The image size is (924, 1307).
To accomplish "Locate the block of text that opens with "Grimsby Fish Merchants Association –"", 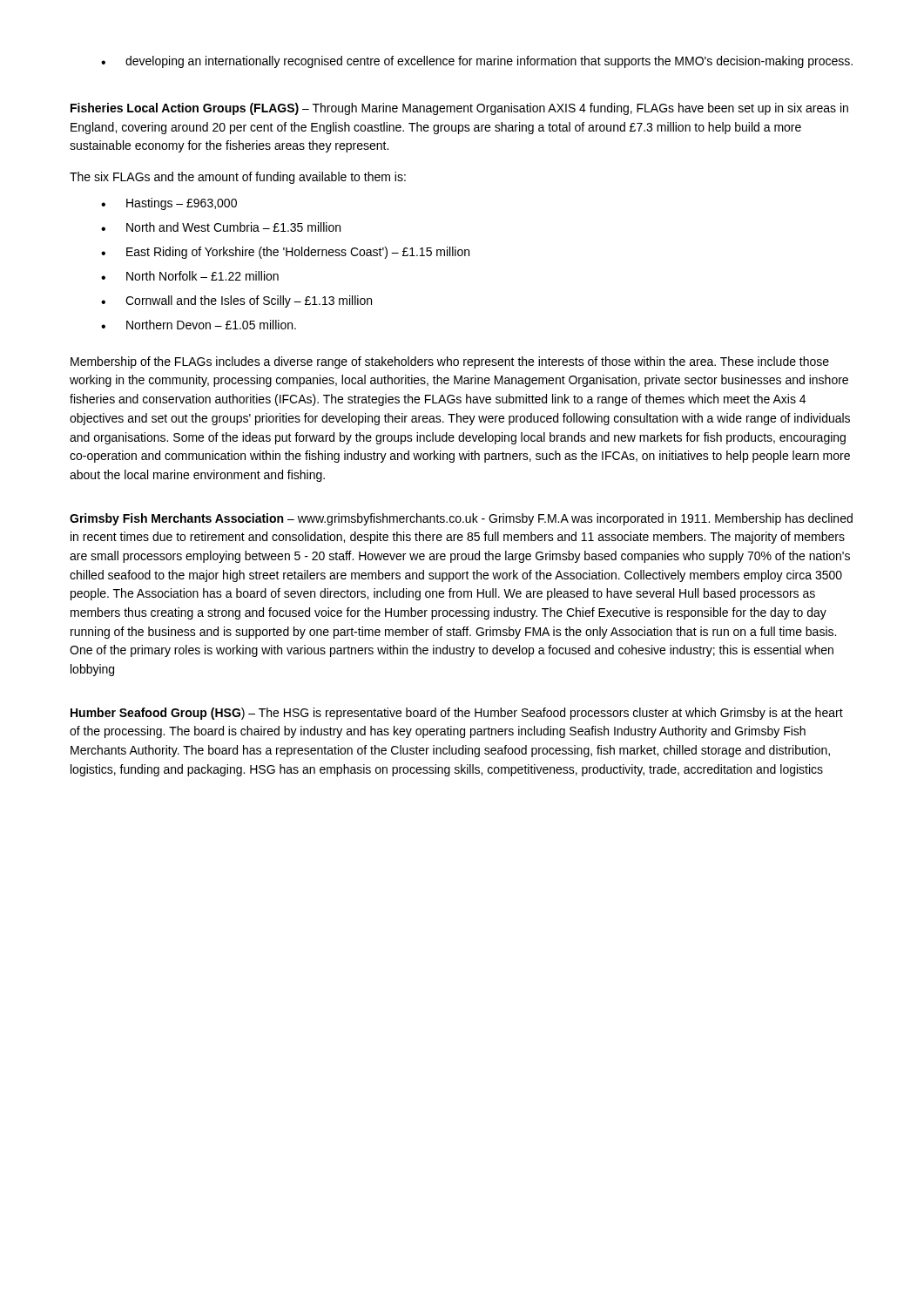I will (461, 594).
